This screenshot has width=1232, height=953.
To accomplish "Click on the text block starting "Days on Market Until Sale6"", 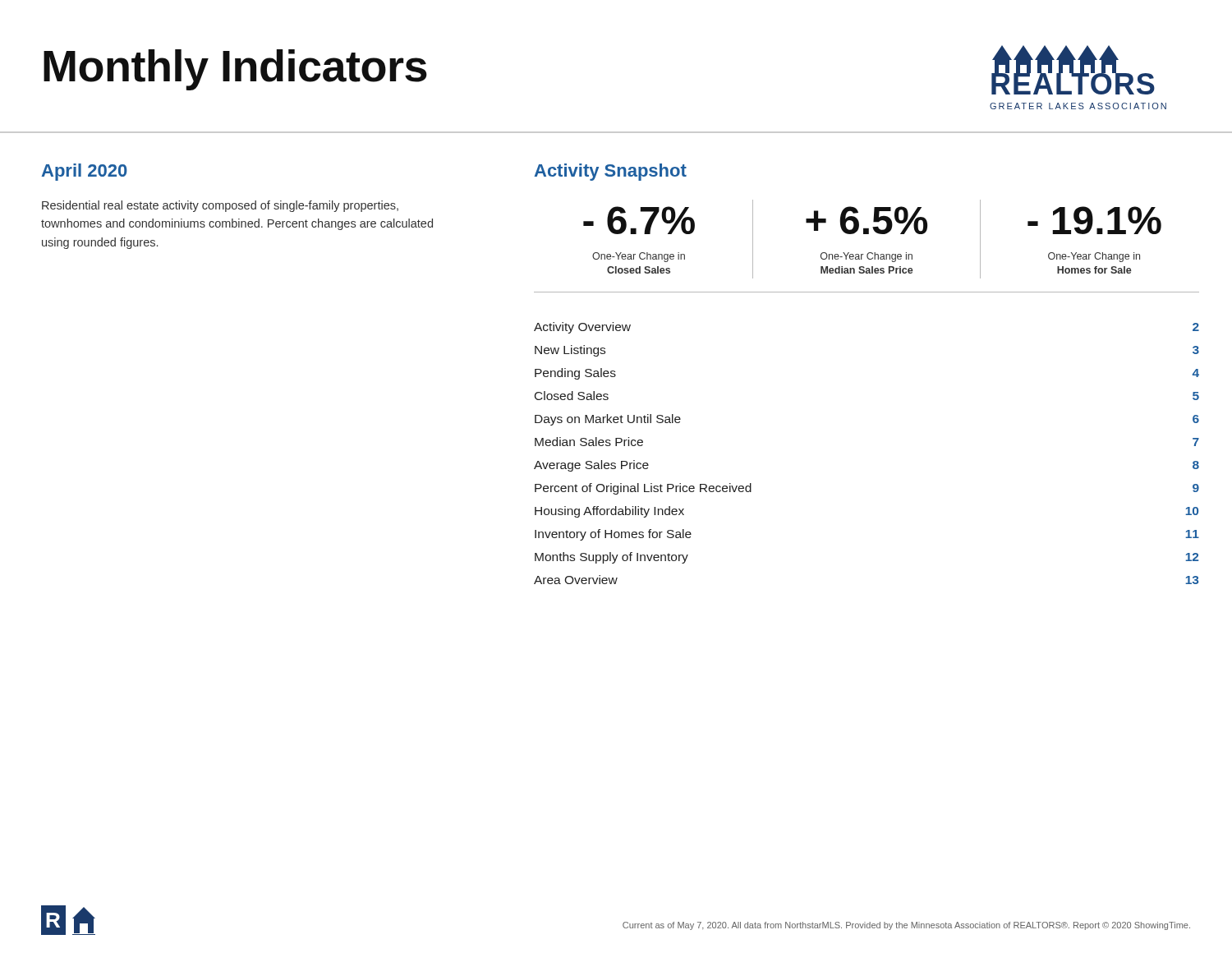I will pos(609,419).
